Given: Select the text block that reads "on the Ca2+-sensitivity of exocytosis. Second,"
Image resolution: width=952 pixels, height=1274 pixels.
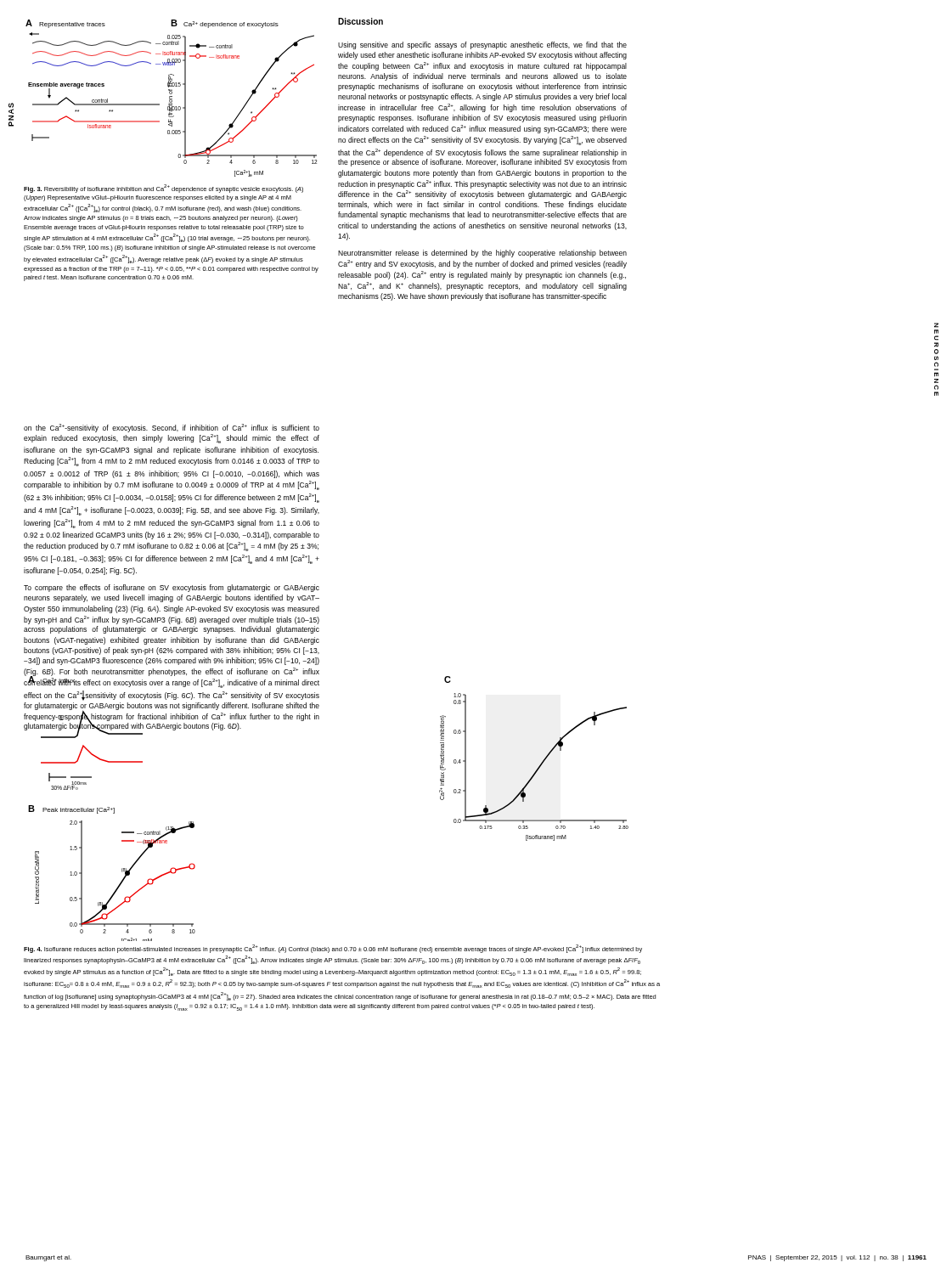Looking at the screenshot, I should (172, 577).
